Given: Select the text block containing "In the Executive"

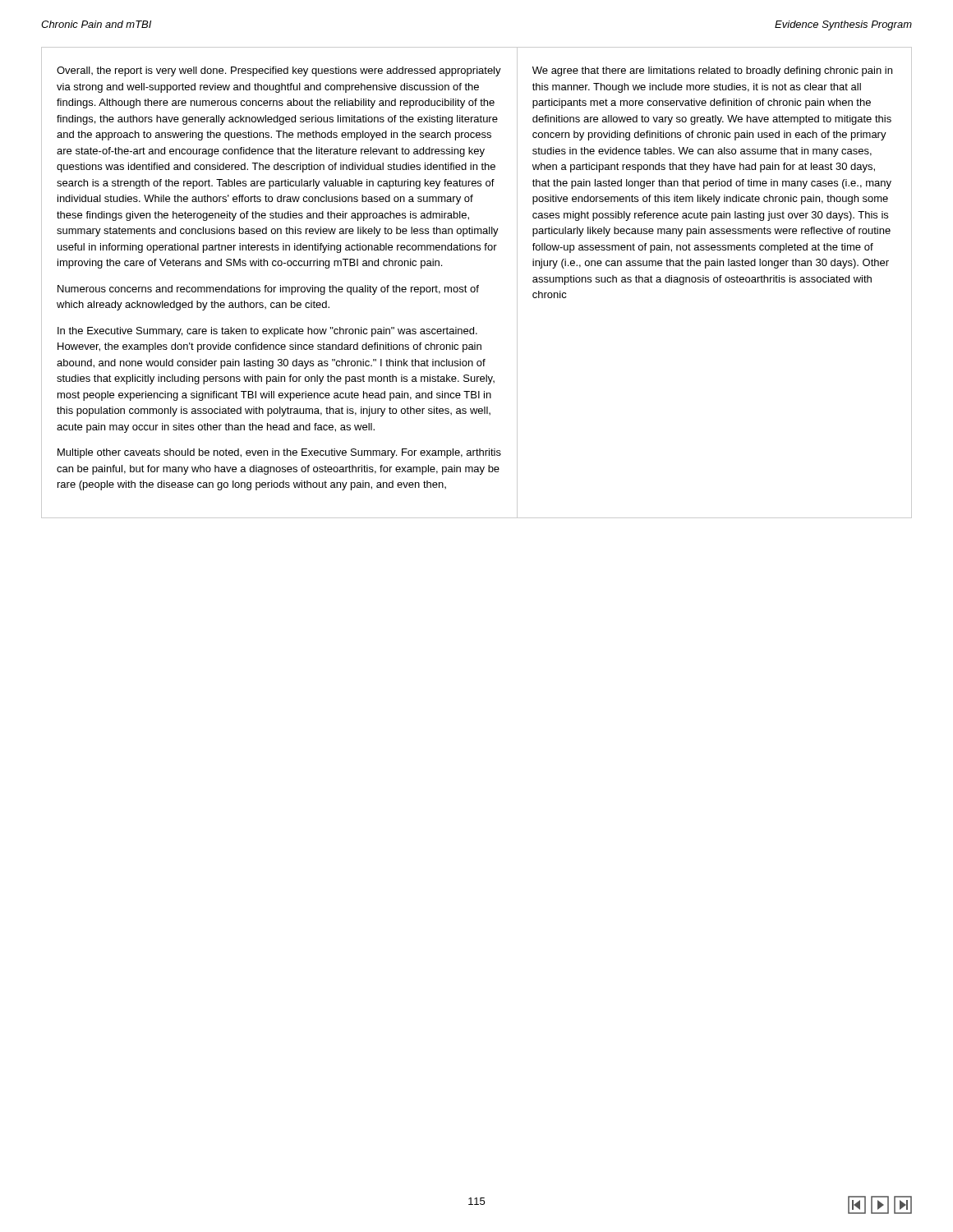Looking at the screenshot, I should [276, 378].
